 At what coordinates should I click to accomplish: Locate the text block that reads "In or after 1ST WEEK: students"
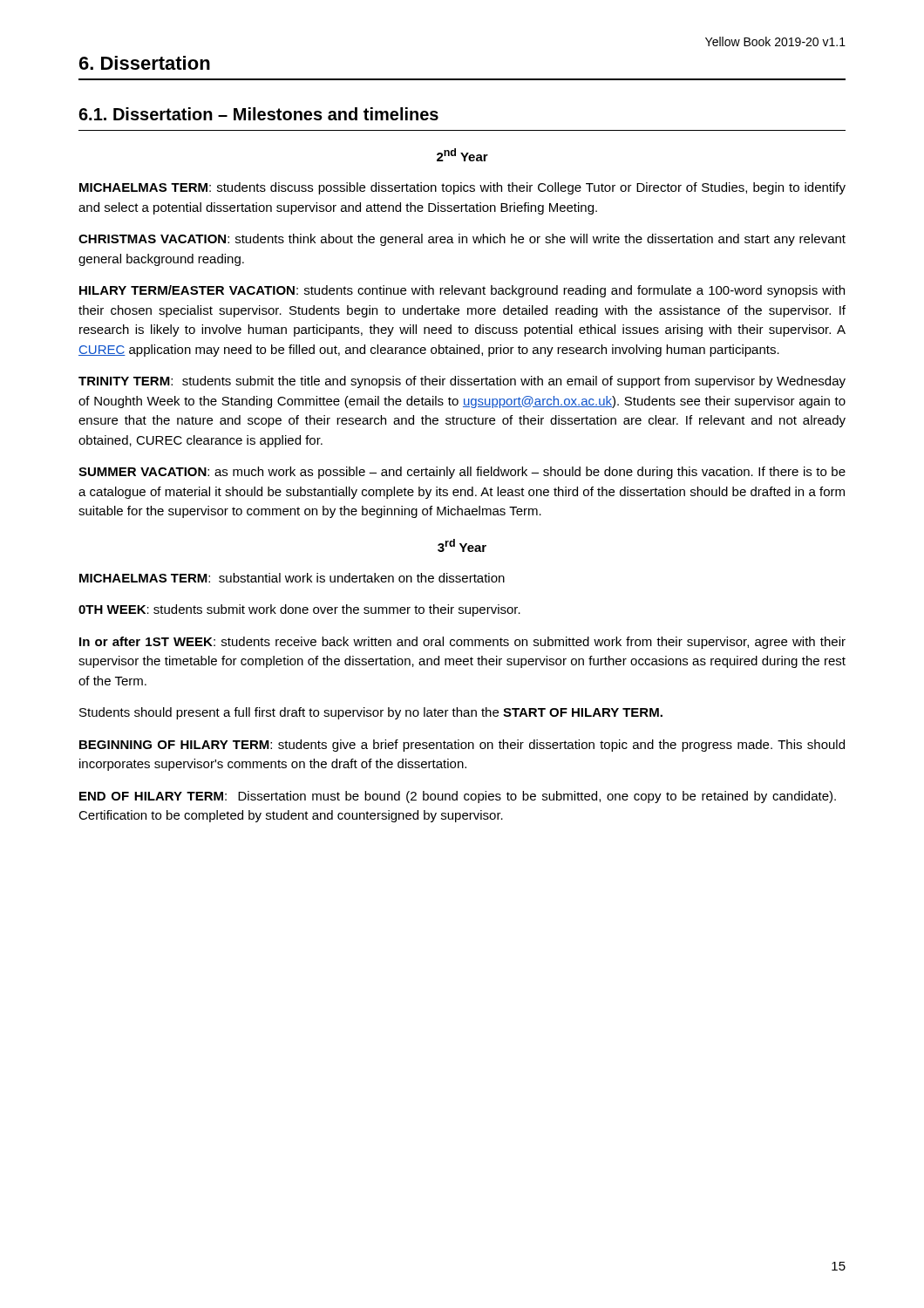click(x=462, y=661)
